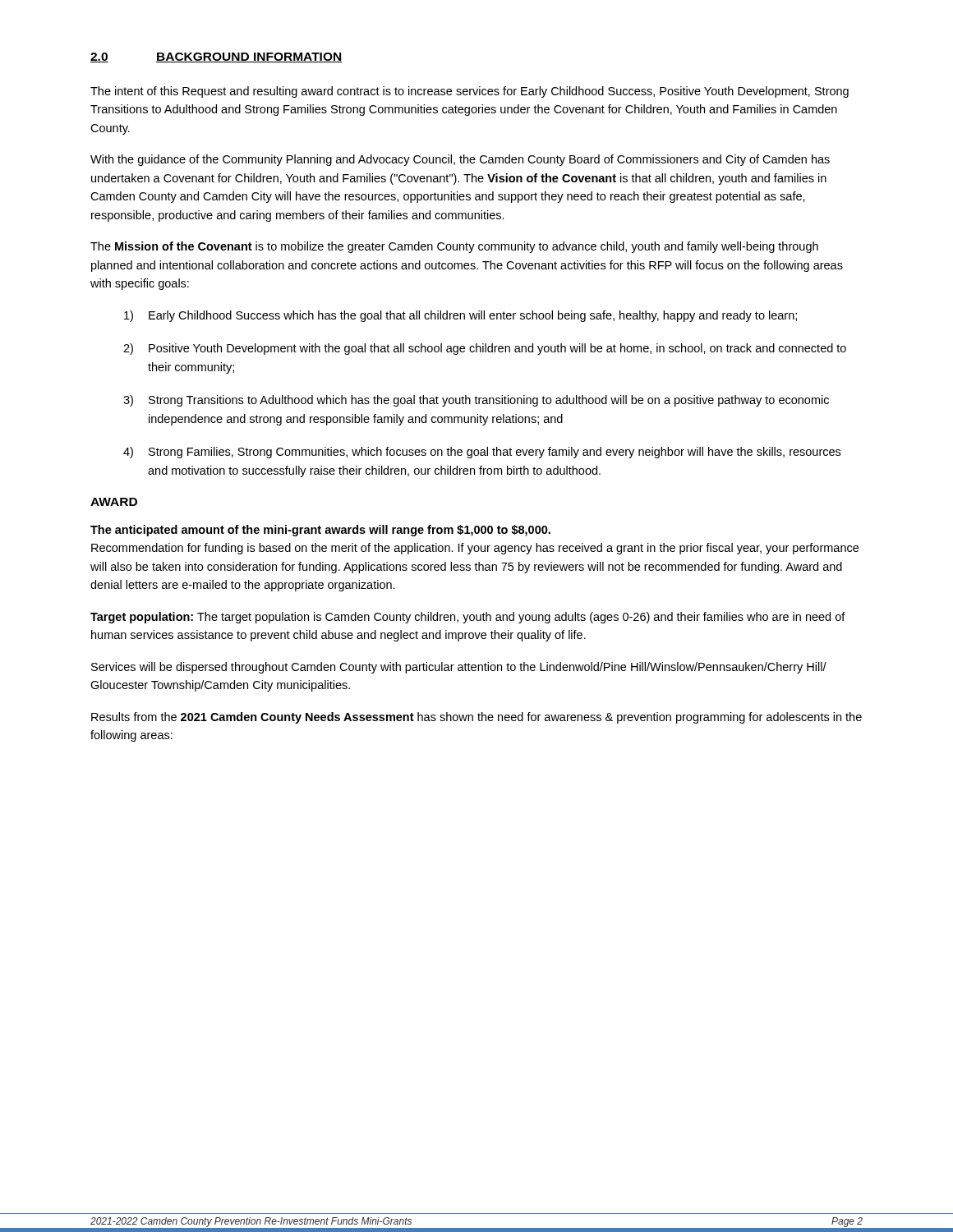This screenshot has height=1232, width=953.
Task: Navigate to the element starting "Services will be dispersed"
Action: coord(458,676)
